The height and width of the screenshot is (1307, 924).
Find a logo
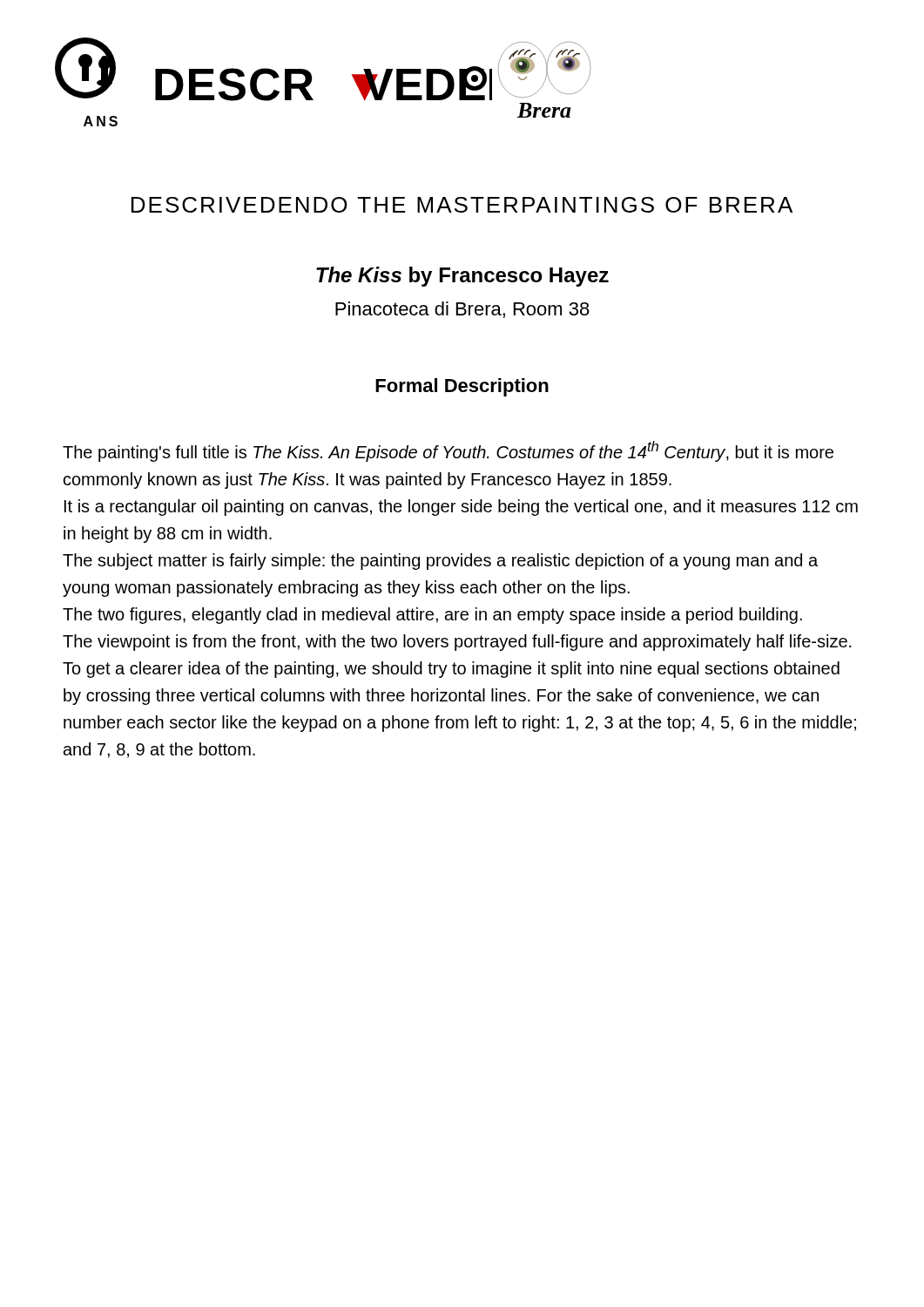pos(324,83)
